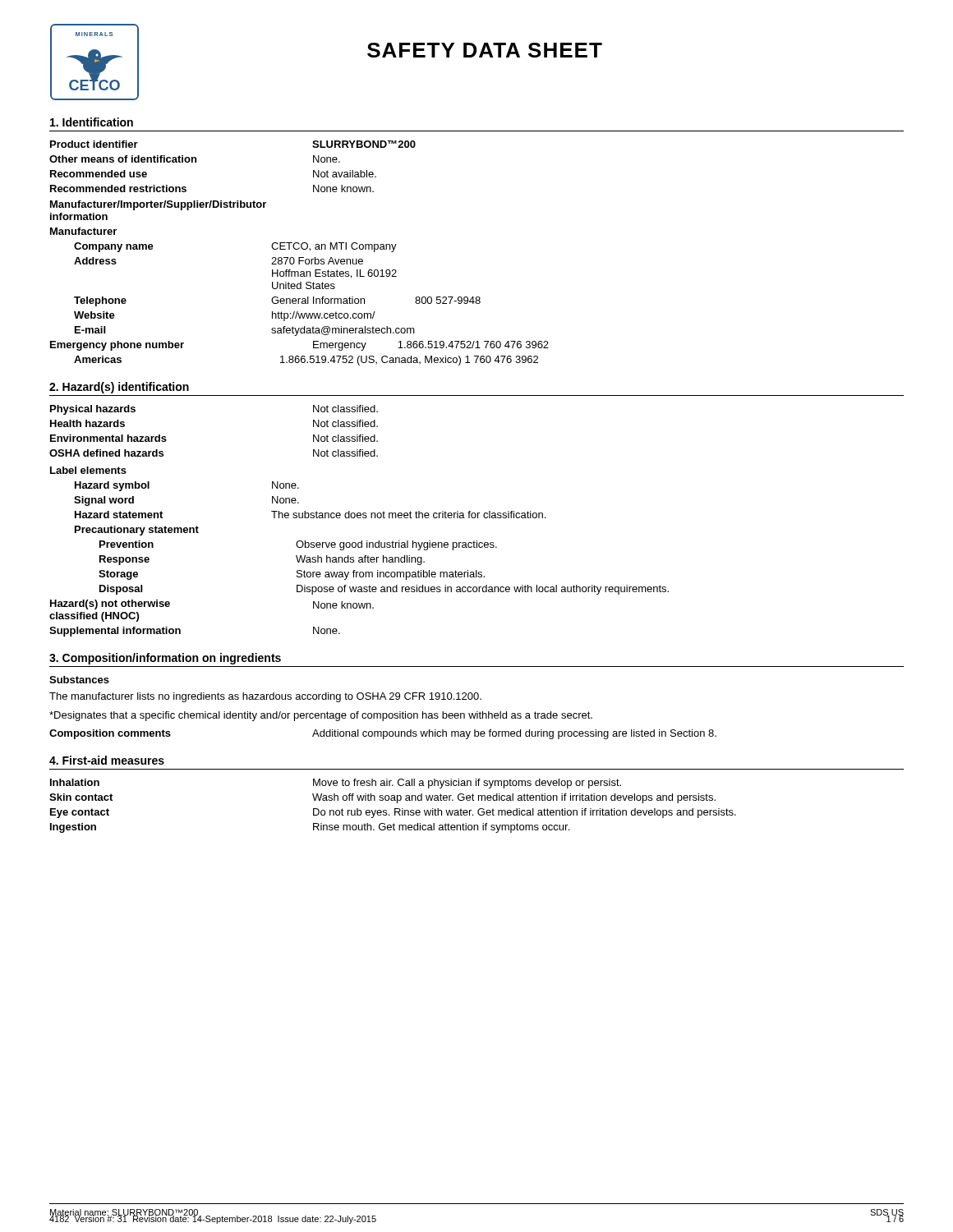Screen dimensions: 1232x953
Task: Click on the title with the text "SAFETY DATA SHEET"
Action: [x=485, y=50]
